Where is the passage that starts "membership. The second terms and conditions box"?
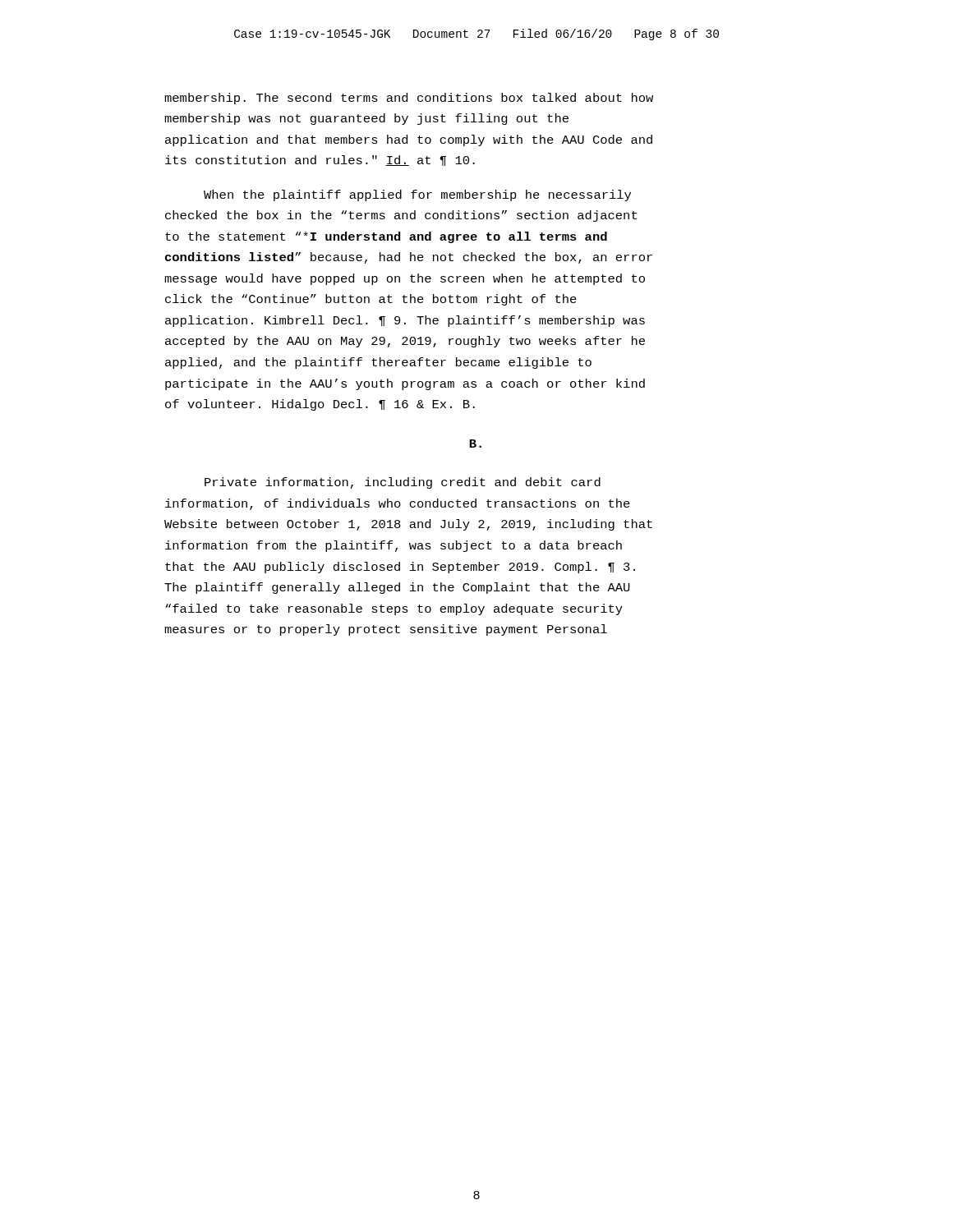 476,131
